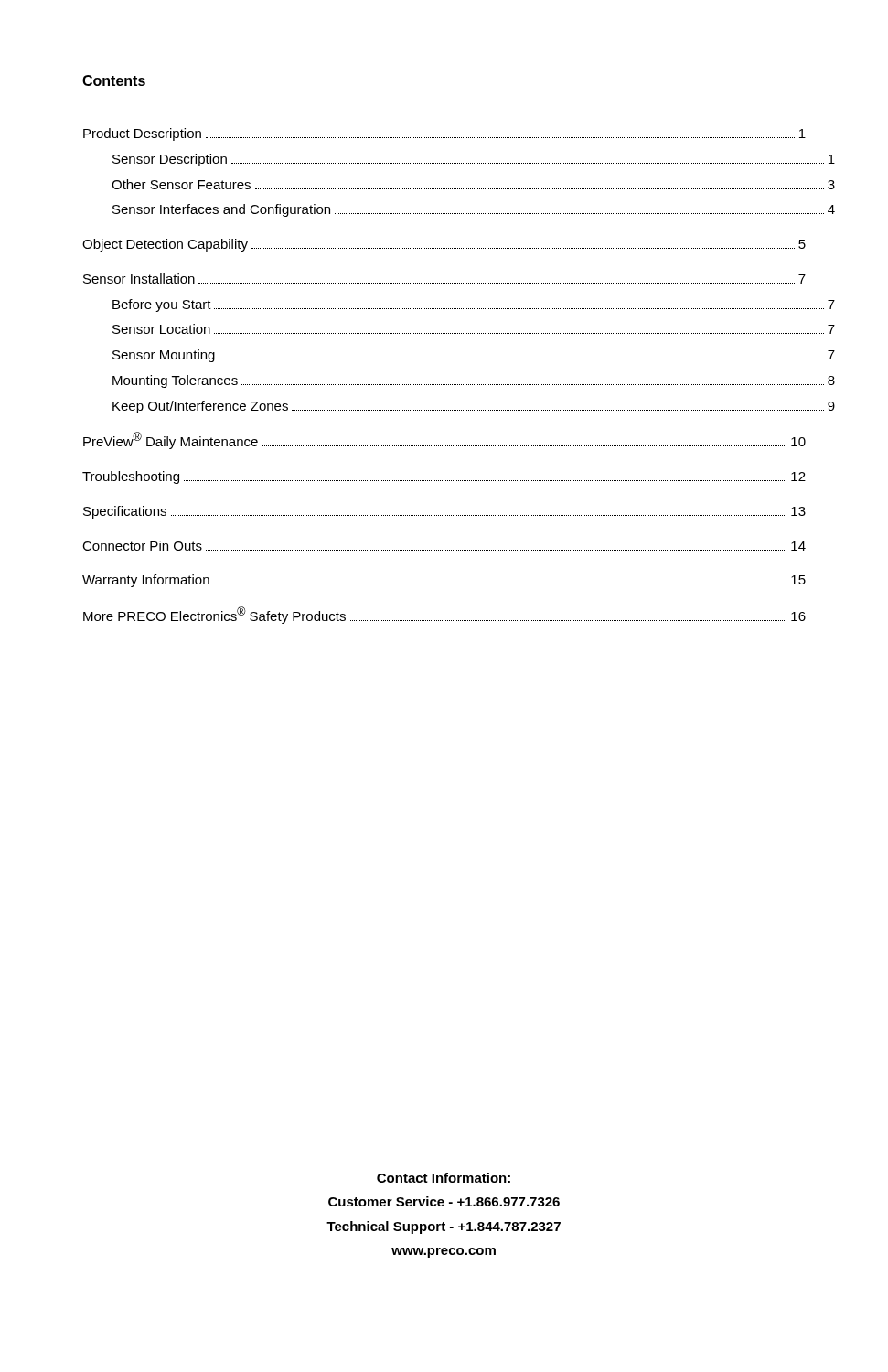
Task: Find the element starting "Sensor Location 7"
Action: 473,329
